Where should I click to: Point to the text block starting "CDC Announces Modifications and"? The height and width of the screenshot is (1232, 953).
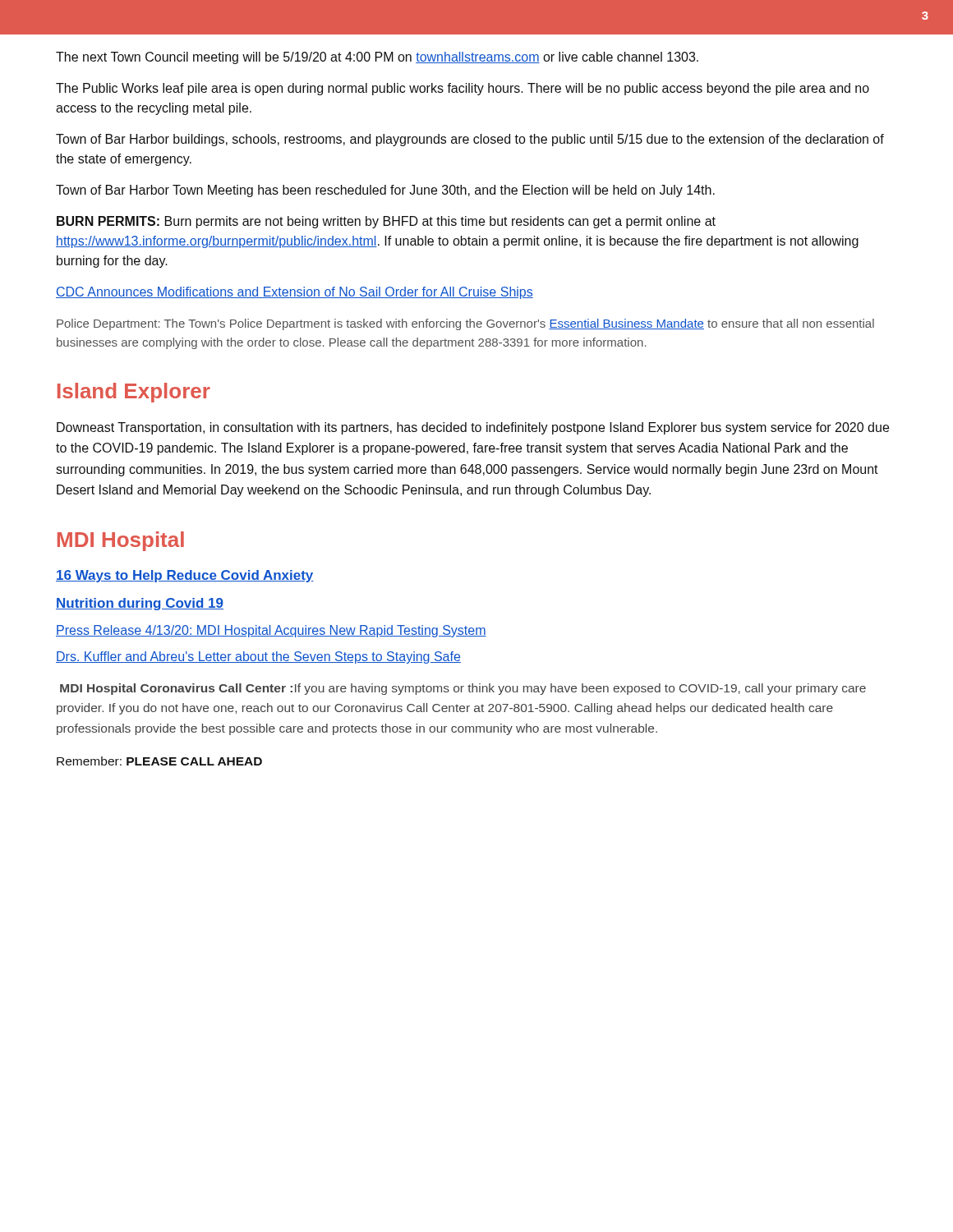pos(294,292)
